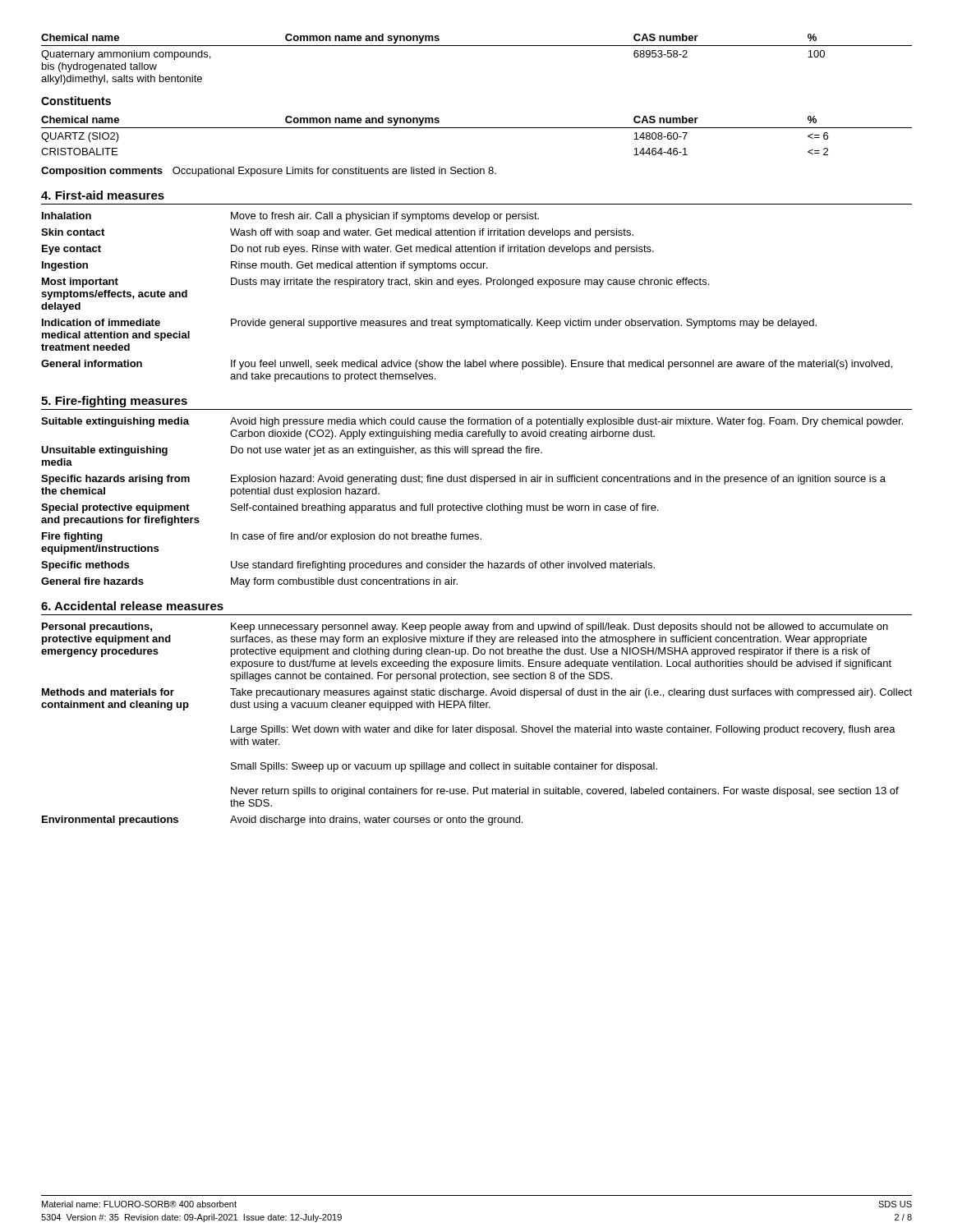
Task: Click on the text block starting "6. Accidental release measures"
Action: [x=132, y=606]
